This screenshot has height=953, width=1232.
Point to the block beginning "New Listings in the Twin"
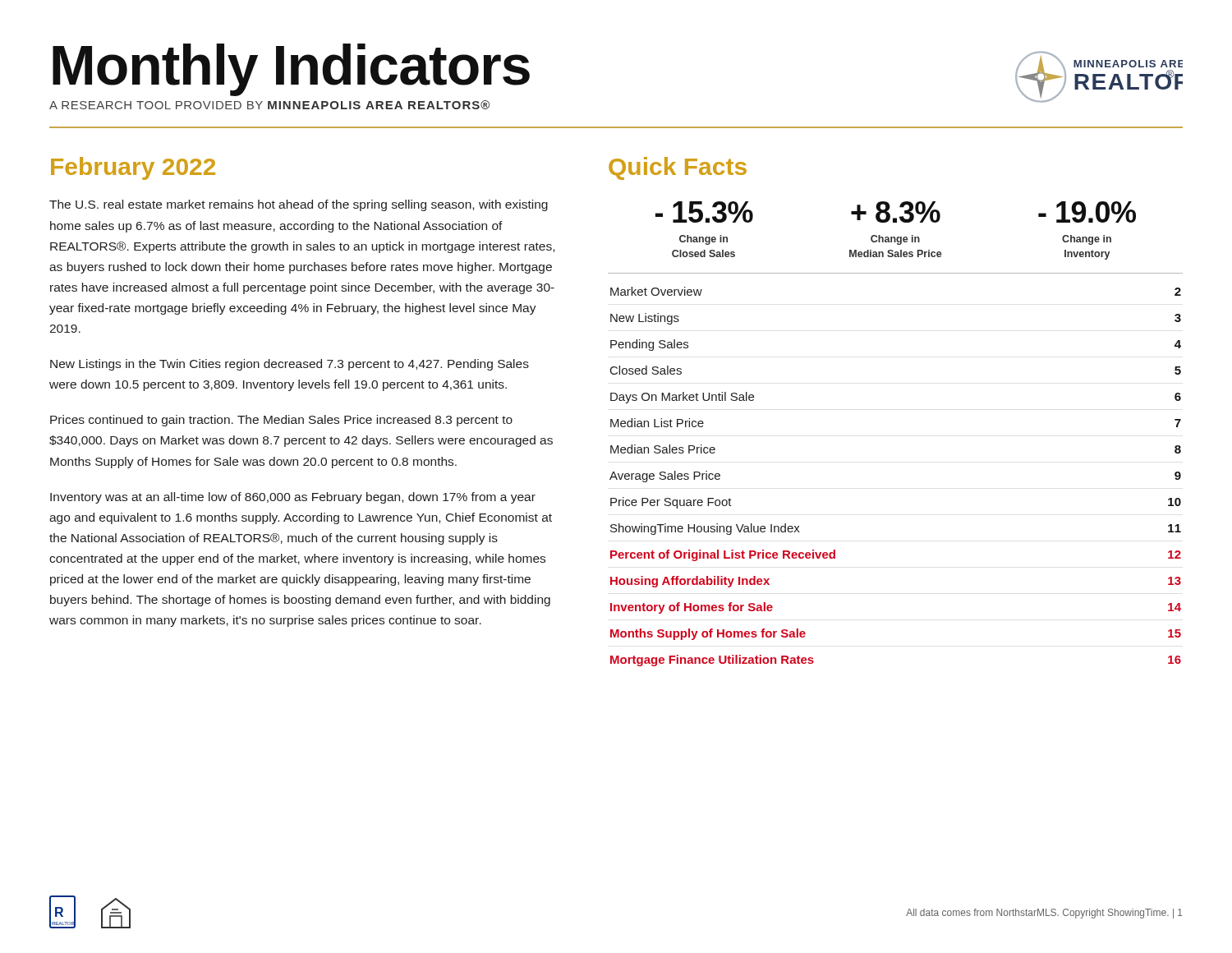(304, 374)
